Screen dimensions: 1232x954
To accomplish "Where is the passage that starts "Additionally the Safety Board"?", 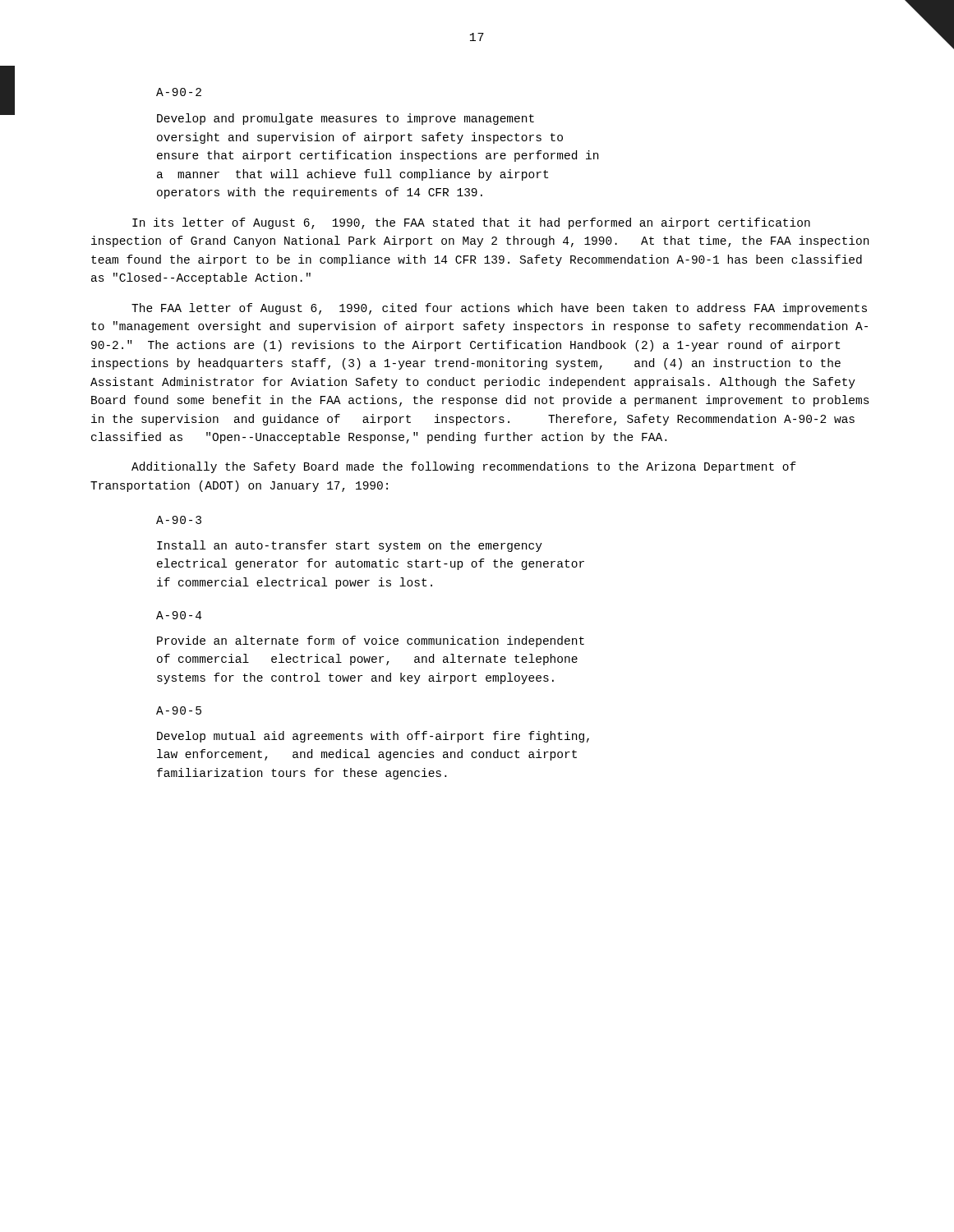I will pyautogui.click(x=443, y=477).
